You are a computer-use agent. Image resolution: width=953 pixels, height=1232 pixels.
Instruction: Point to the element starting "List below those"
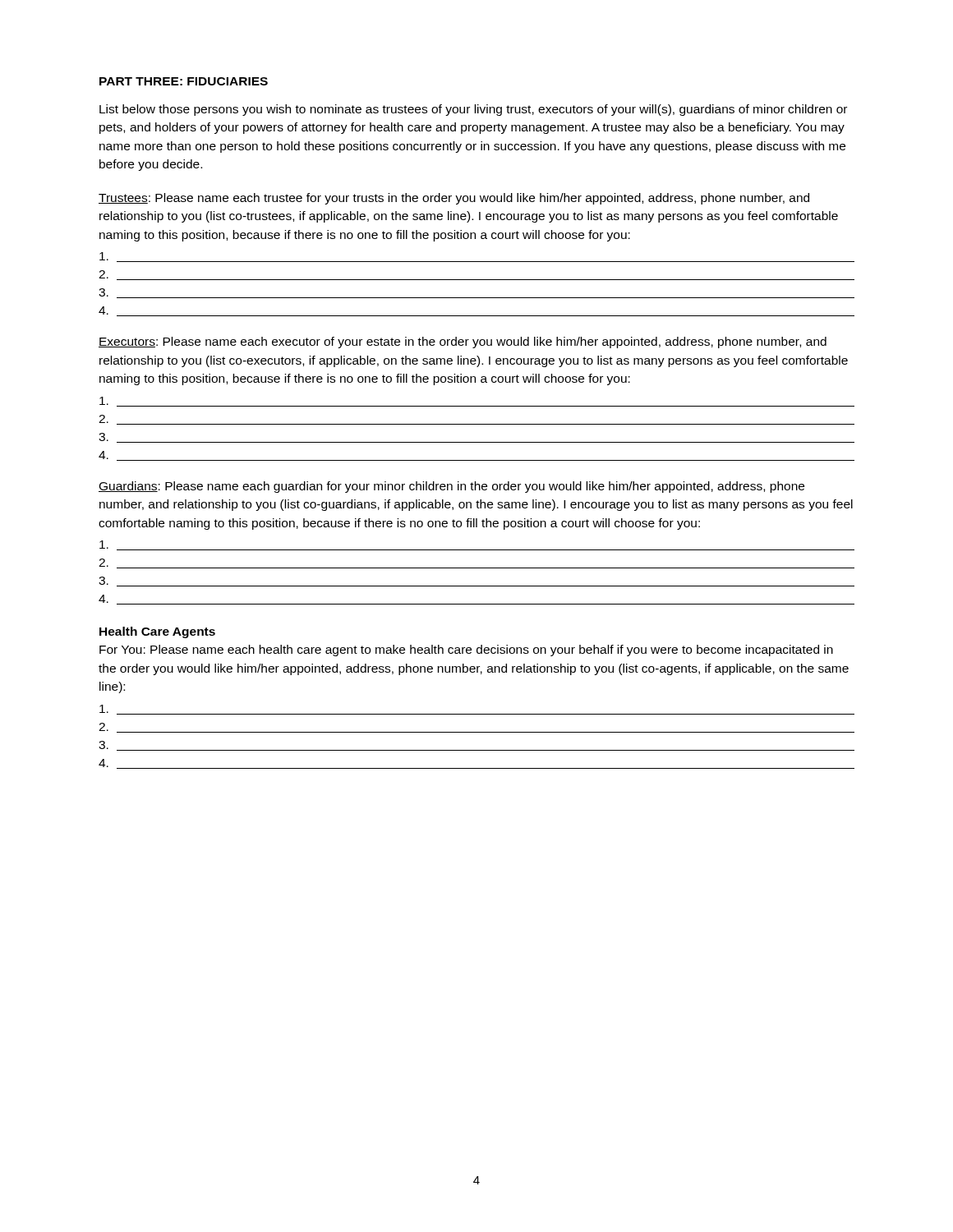(x=473, y=137)
